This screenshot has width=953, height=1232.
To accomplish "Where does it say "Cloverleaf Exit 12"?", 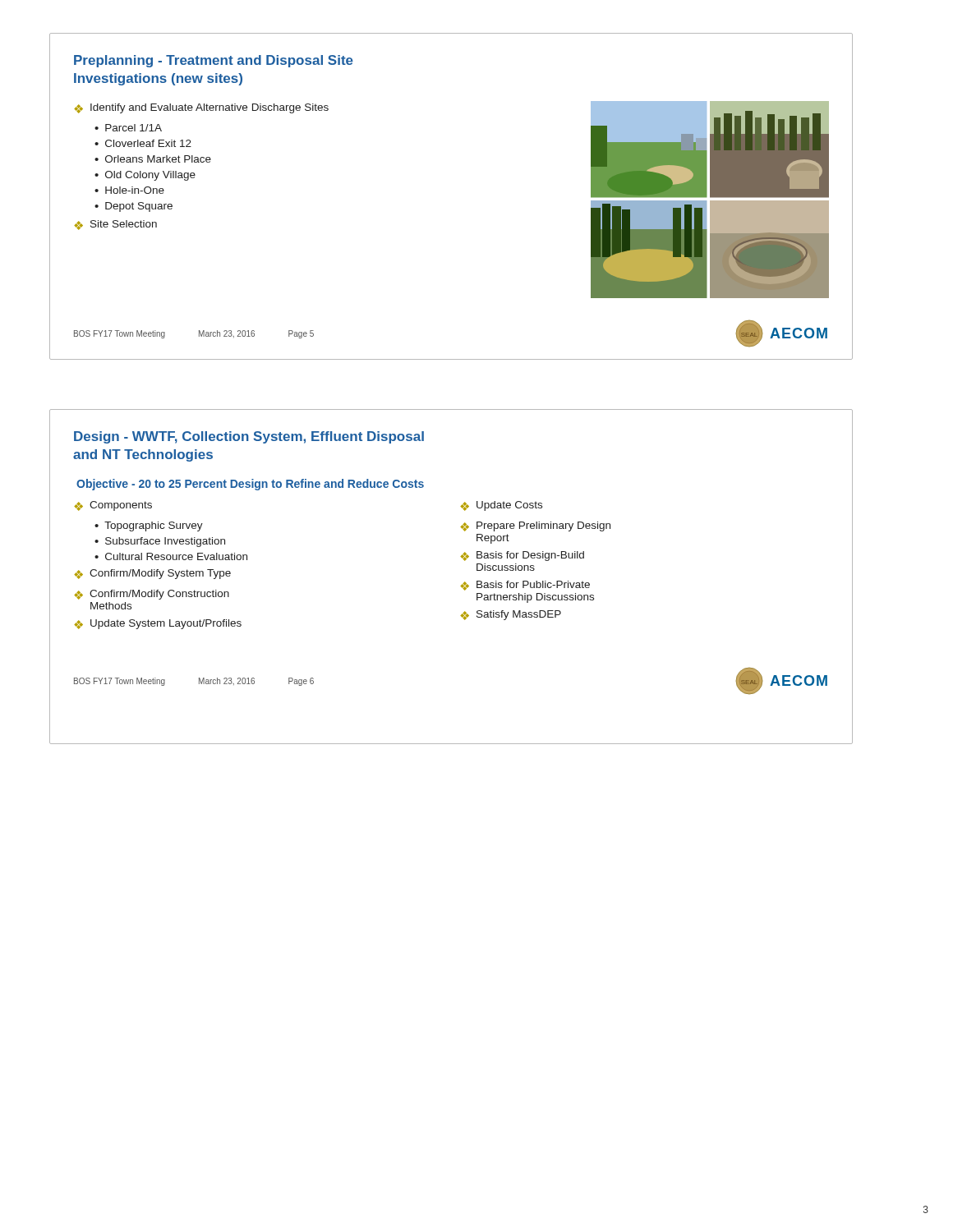I will click(x=148, y=144).
